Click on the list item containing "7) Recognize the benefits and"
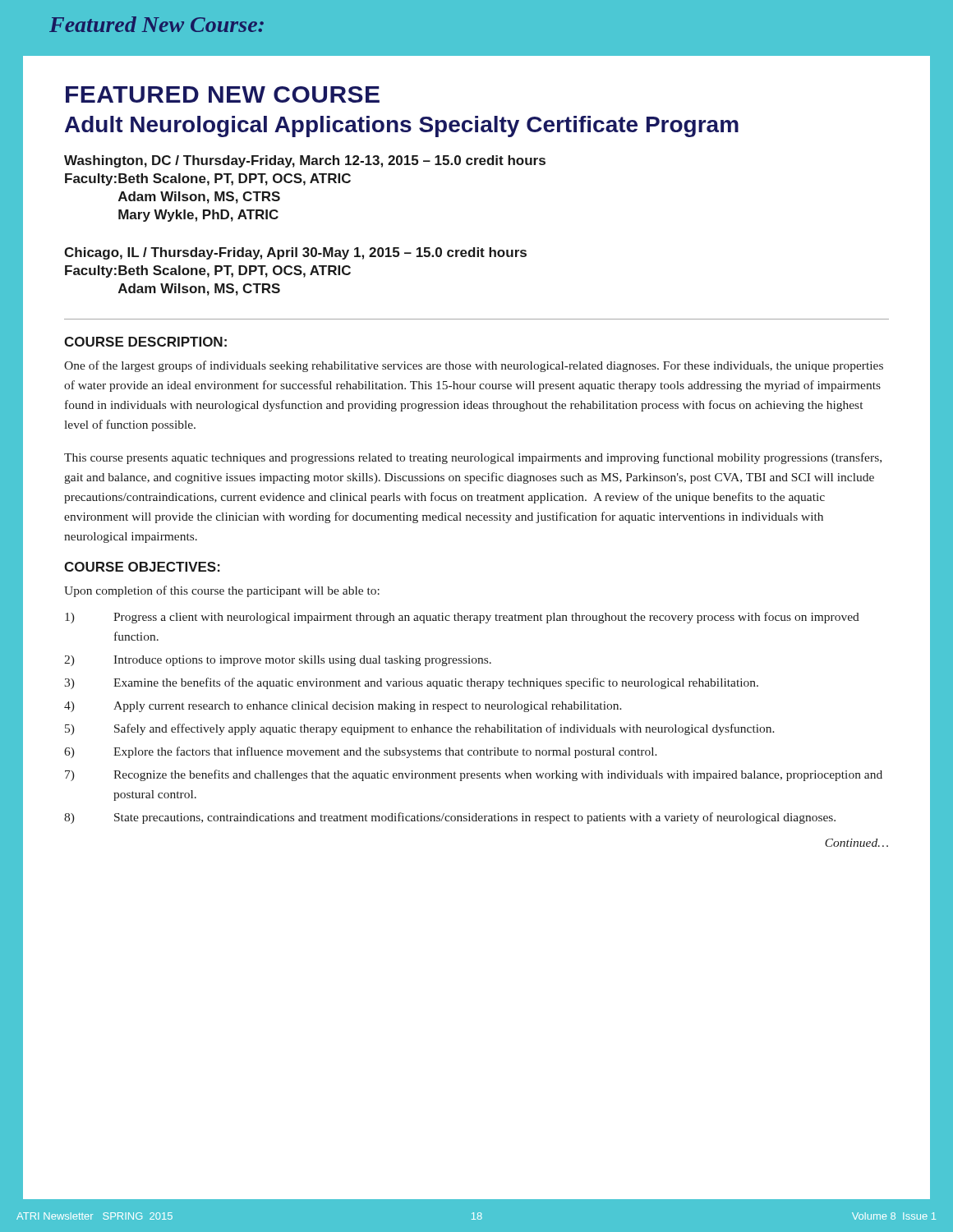 click(x=476, y=785)
